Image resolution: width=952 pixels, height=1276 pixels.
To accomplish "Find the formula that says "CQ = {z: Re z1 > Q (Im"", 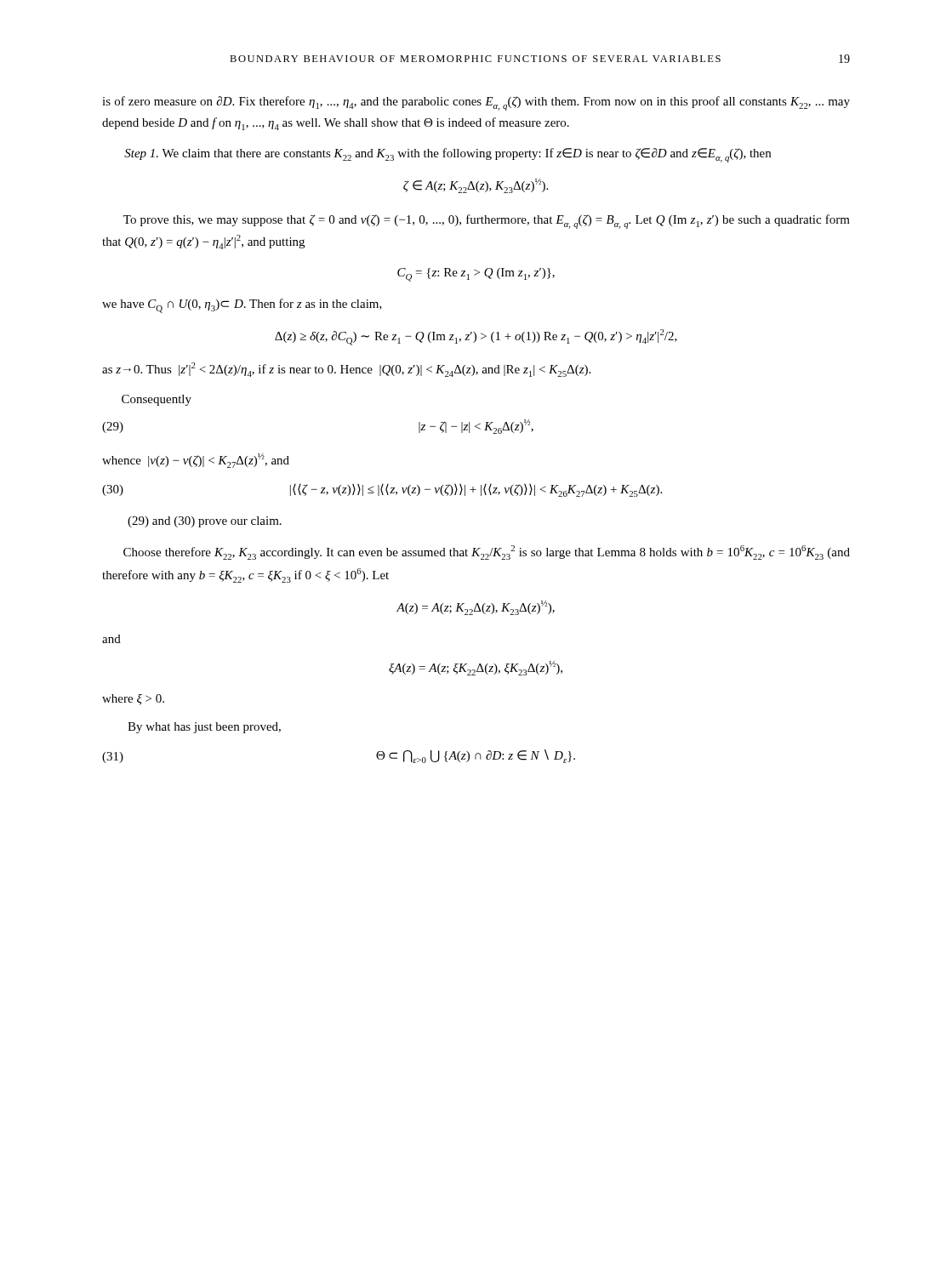I will coord(476,274).
